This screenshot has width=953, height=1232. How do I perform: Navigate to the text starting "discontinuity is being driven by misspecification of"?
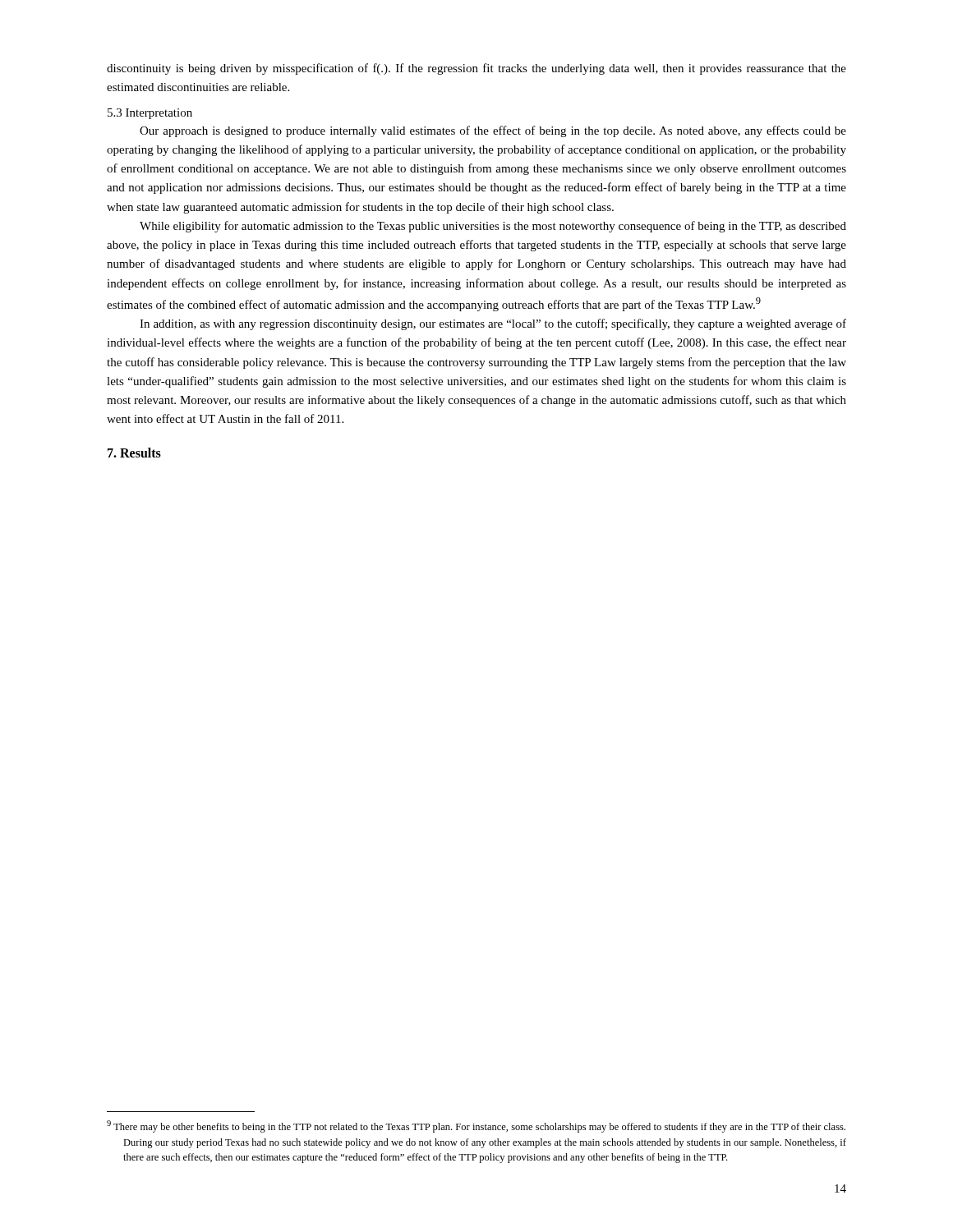click(476, 78)
